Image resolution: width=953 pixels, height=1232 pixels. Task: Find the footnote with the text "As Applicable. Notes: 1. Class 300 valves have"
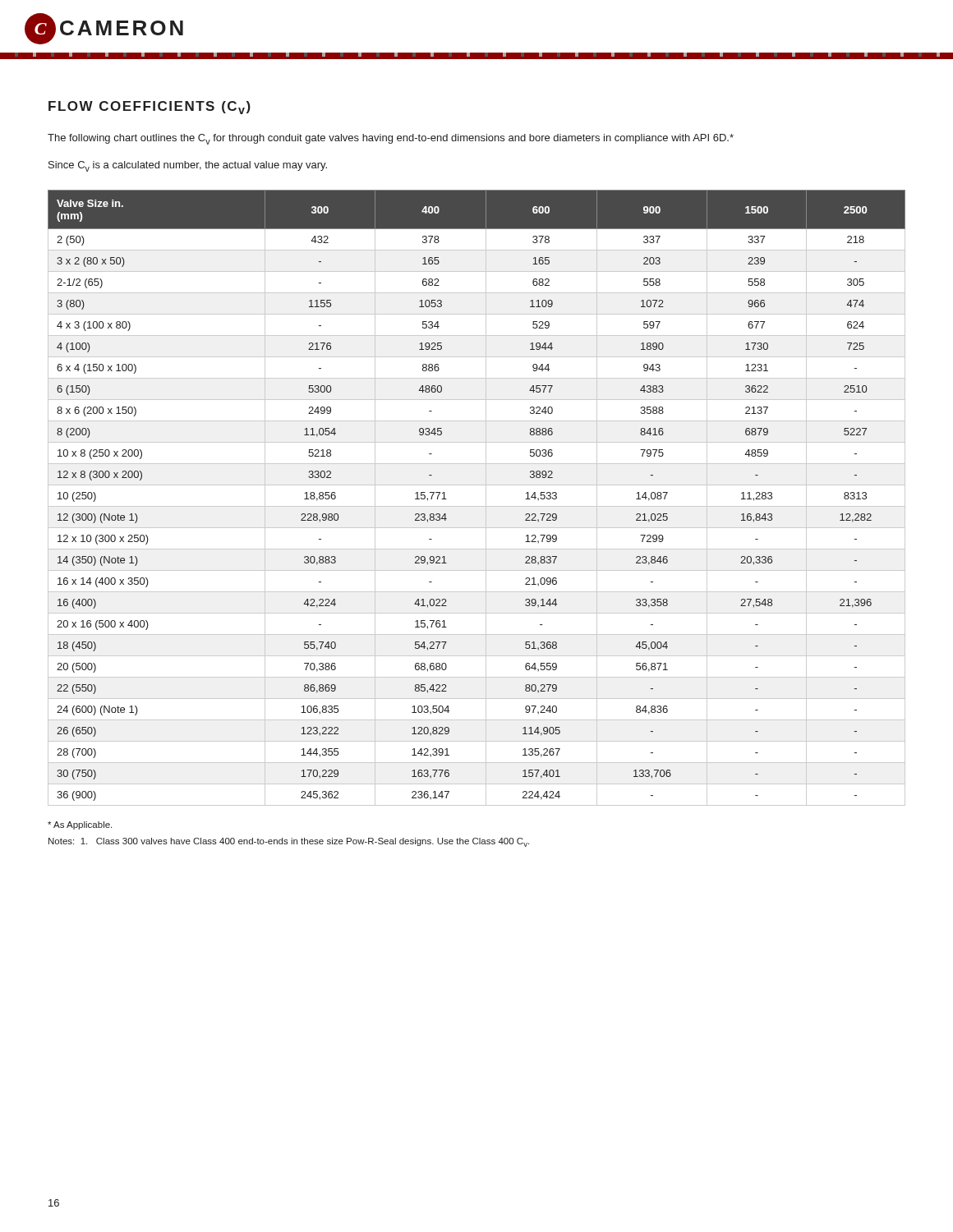point(289,834)
